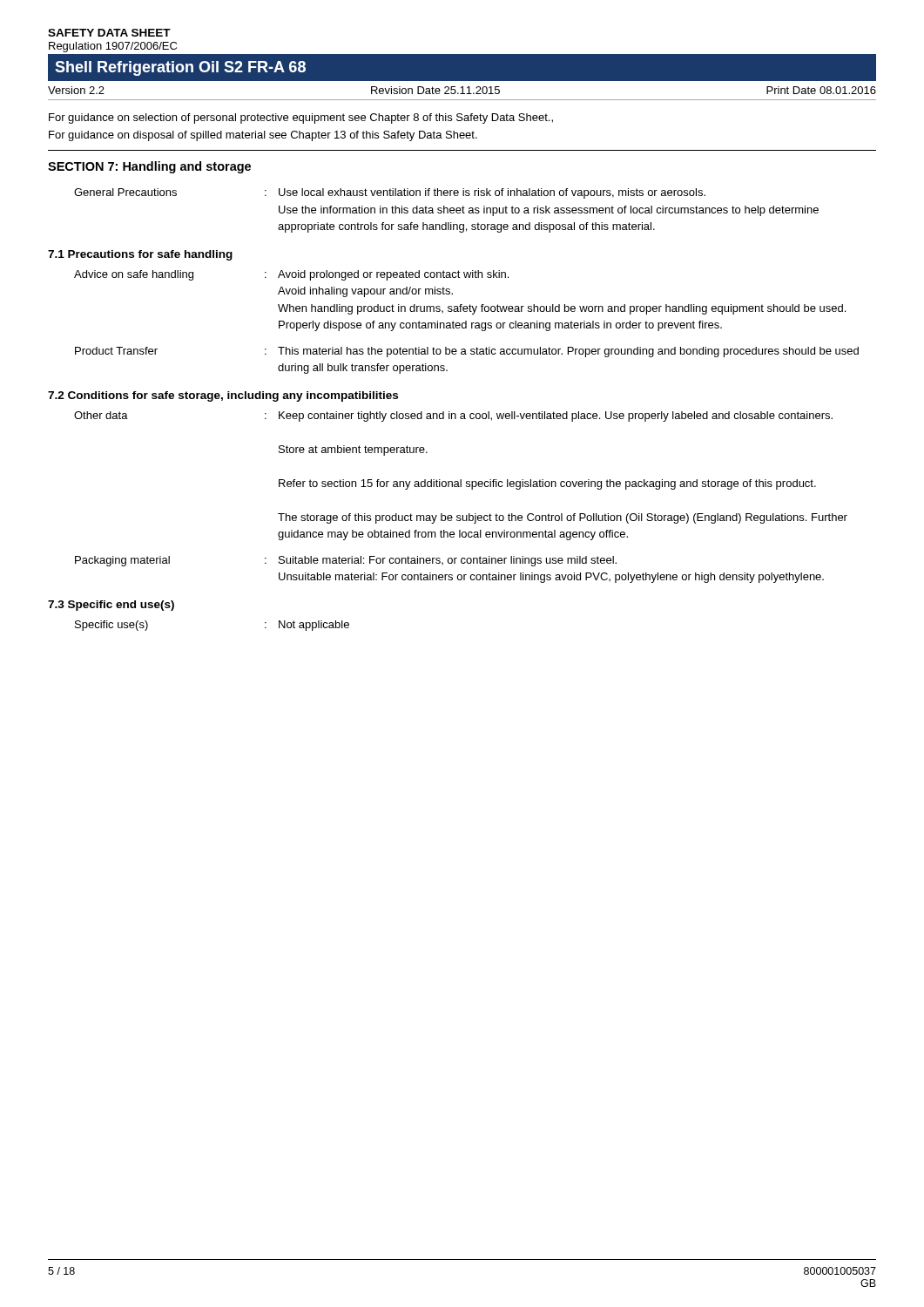Click where it says "SECTION 7: Handling and storage"
Viewport: 924px width, 1307px height.
(150, 166)
